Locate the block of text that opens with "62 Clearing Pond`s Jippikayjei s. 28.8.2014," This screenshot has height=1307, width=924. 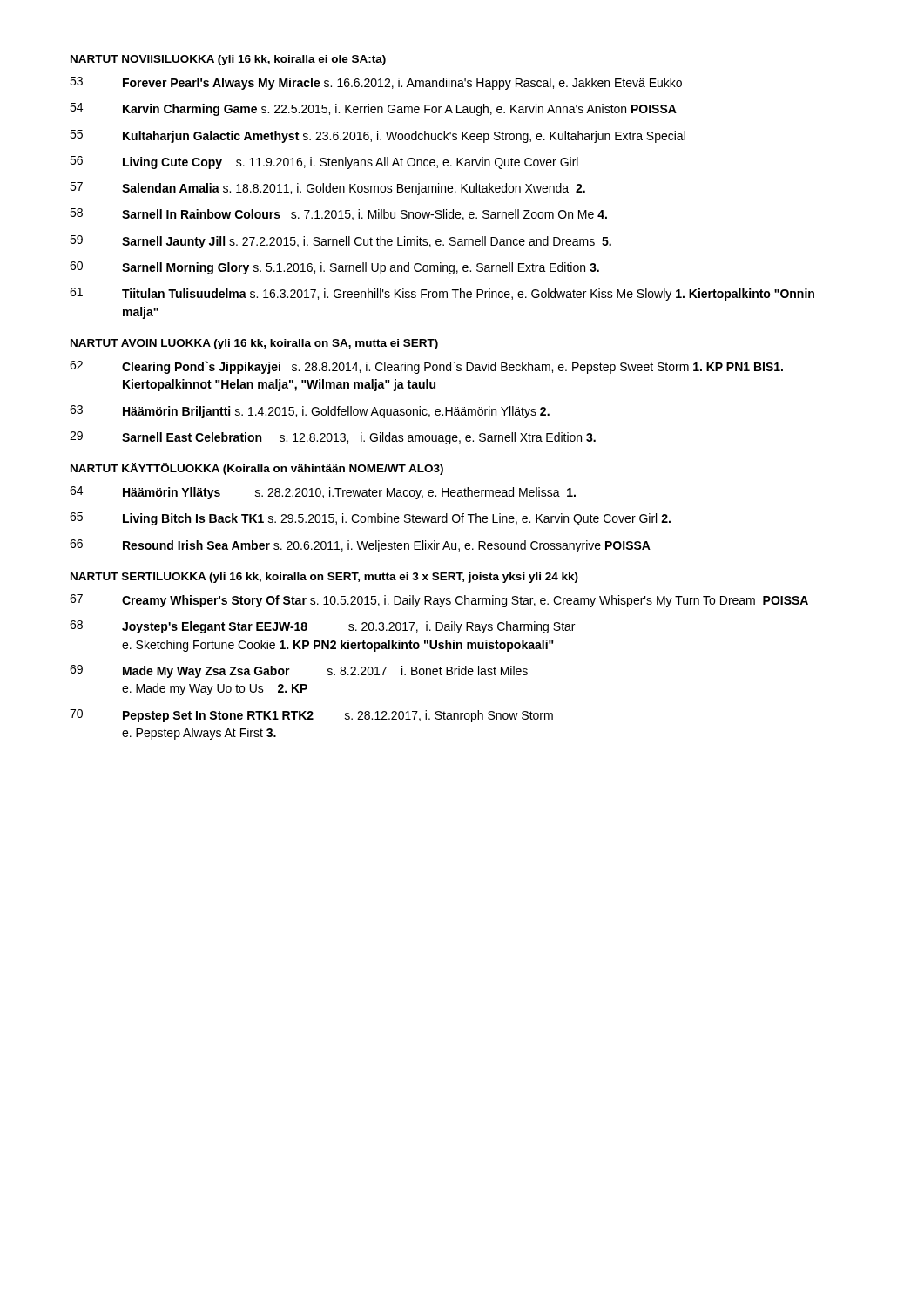point(462,376)
